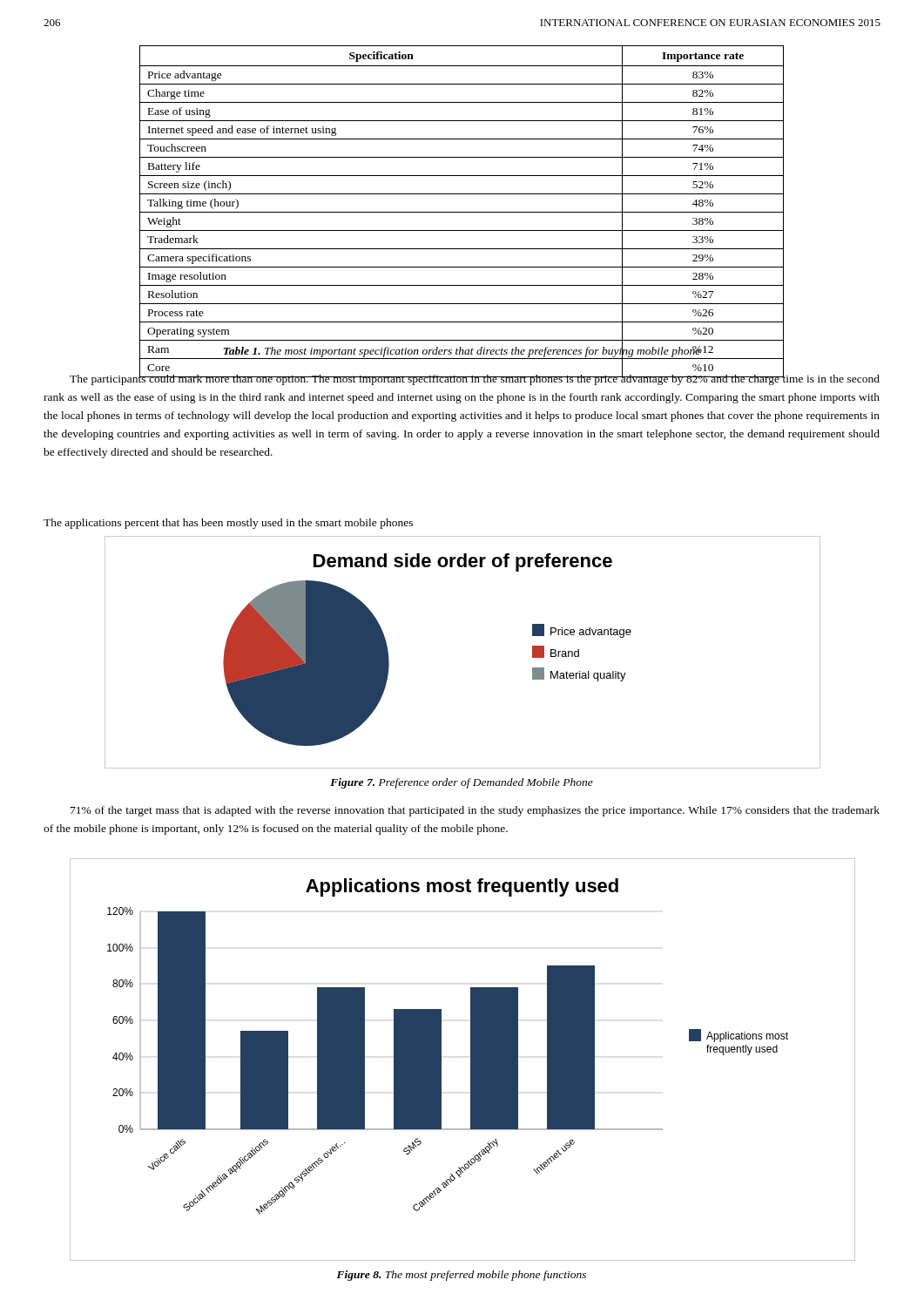Locate the passage starting "71% of the target mass that is adapted"
The image size is (924, 1307).
tap(462, 819)
